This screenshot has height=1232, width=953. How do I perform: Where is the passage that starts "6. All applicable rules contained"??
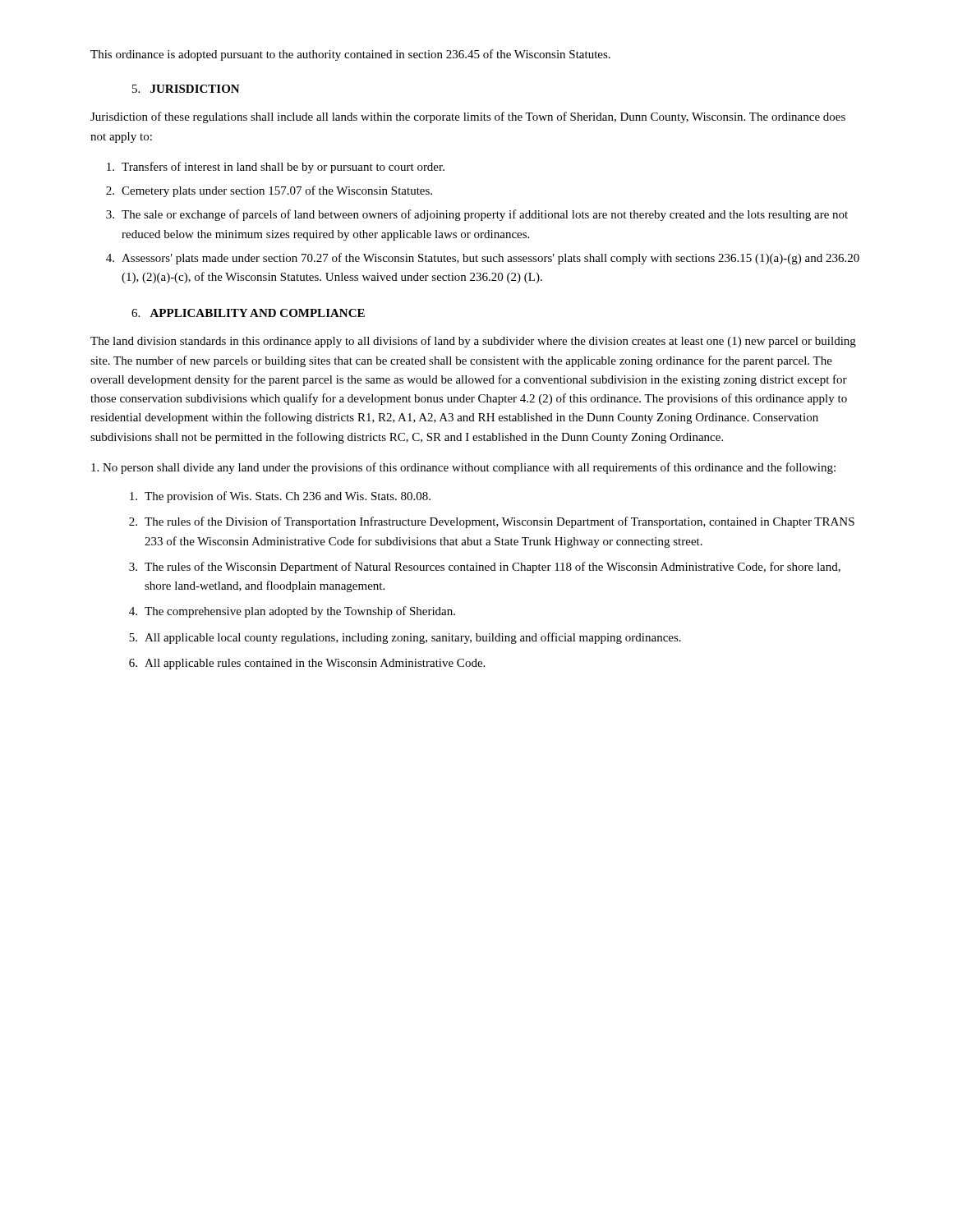489,663
